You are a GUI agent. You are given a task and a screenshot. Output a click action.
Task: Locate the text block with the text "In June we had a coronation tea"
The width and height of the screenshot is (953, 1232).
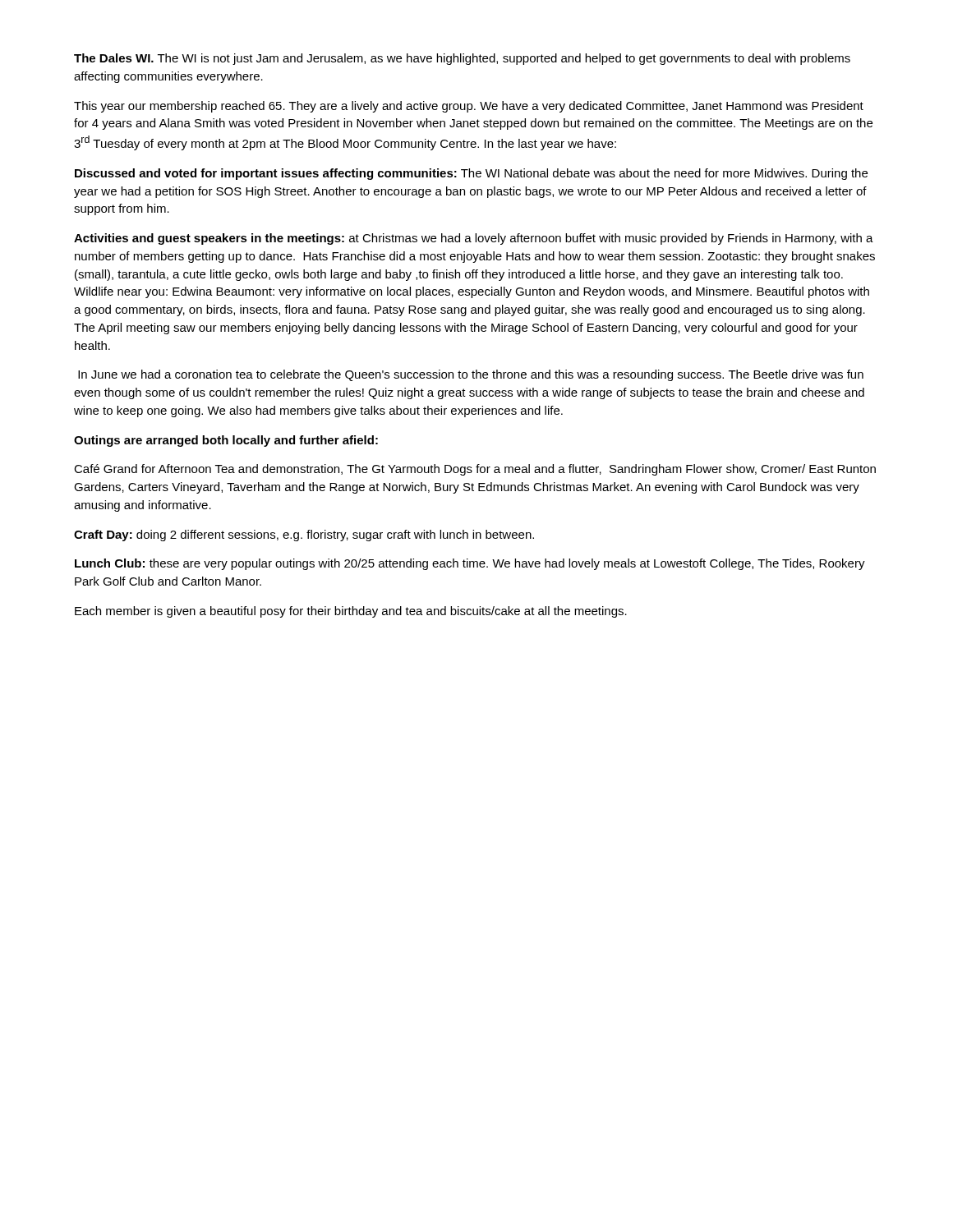click(476, 392)
